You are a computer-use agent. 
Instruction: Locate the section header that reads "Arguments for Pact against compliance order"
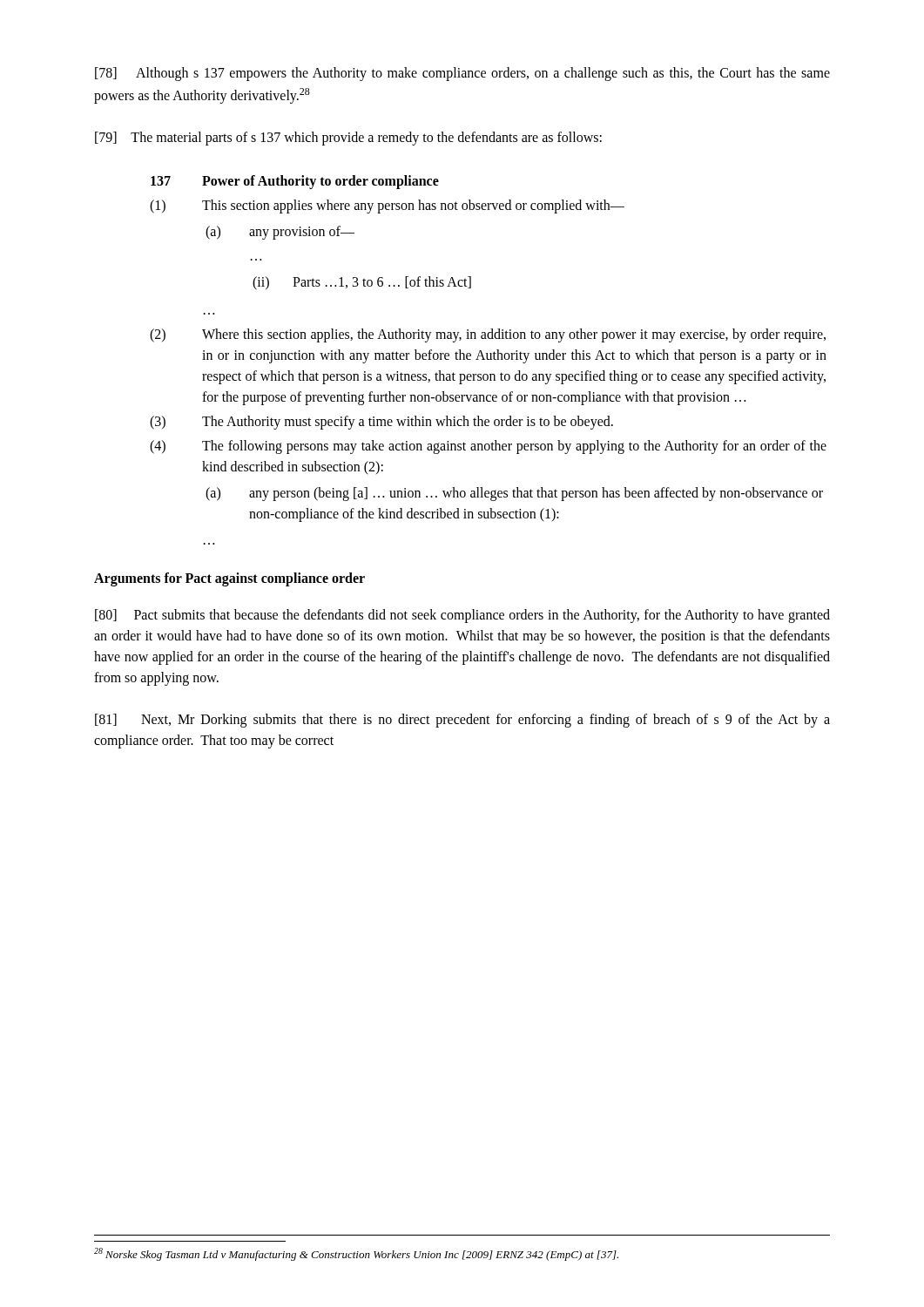[x=230, y=578]
